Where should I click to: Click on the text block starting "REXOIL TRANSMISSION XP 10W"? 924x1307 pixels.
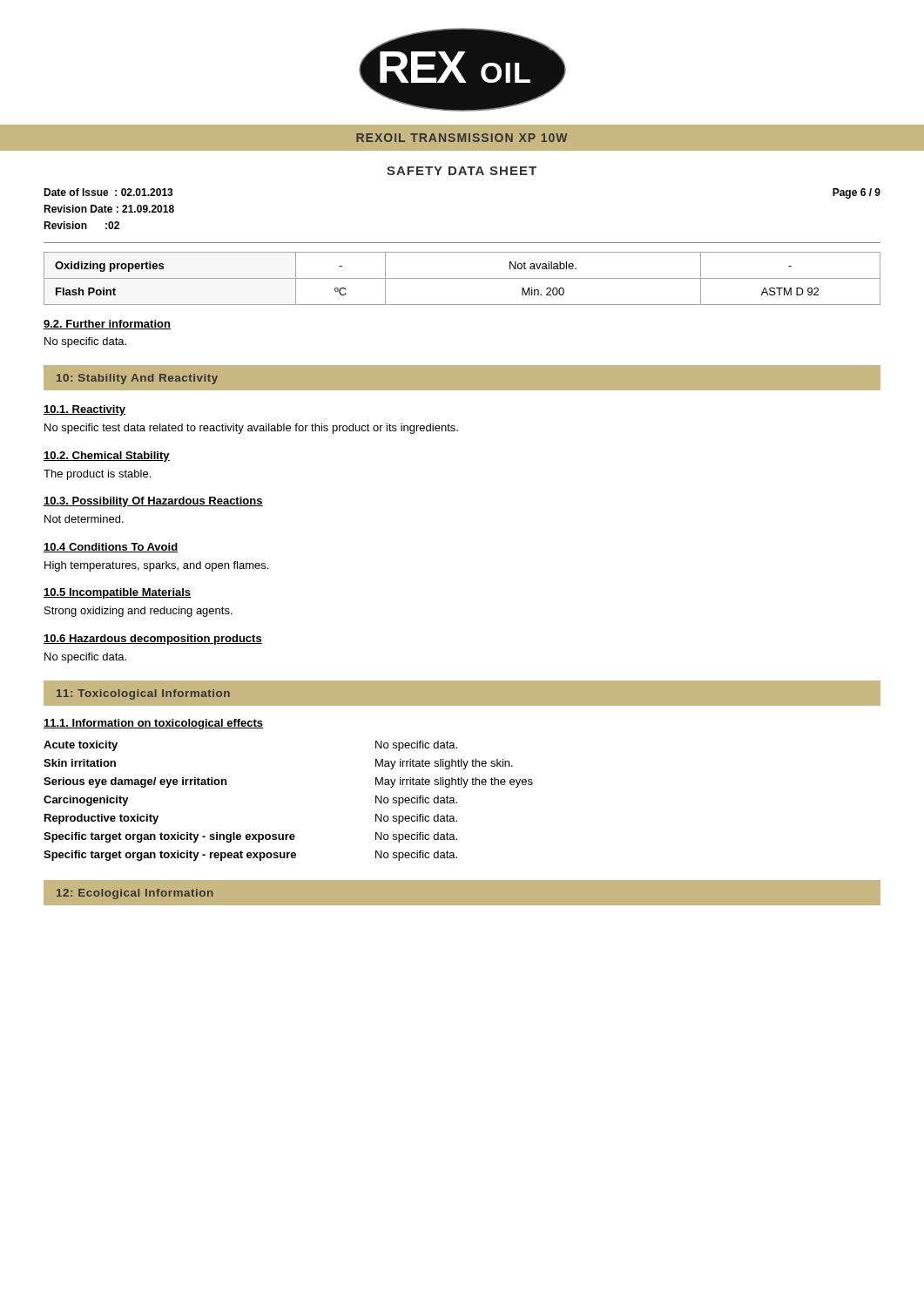tap(462, 138)
